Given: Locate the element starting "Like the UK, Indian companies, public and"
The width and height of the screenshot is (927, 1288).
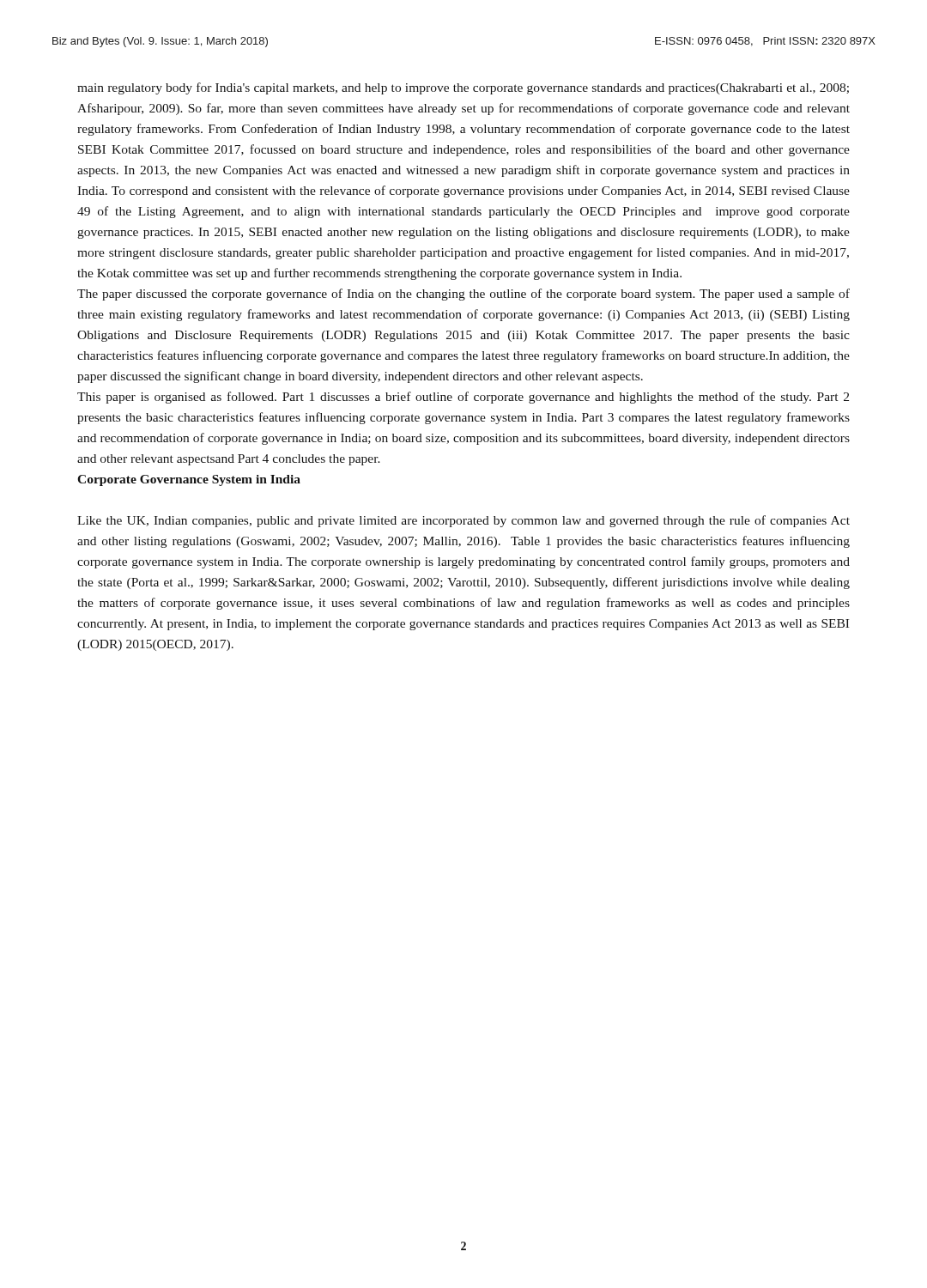Looking at the screenshot, I should tap(464, 582).
